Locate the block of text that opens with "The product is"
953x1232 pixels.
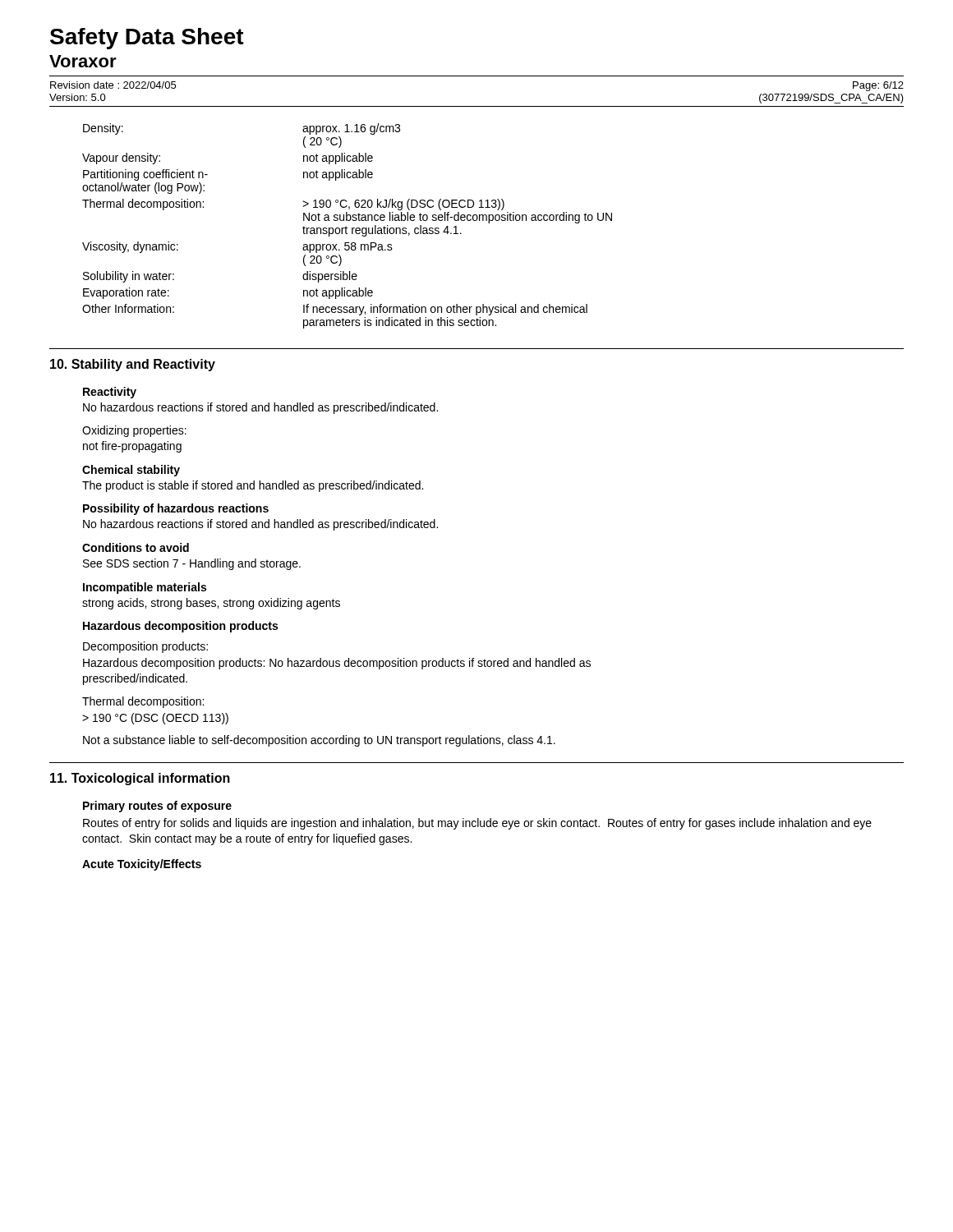coord(253,485)
